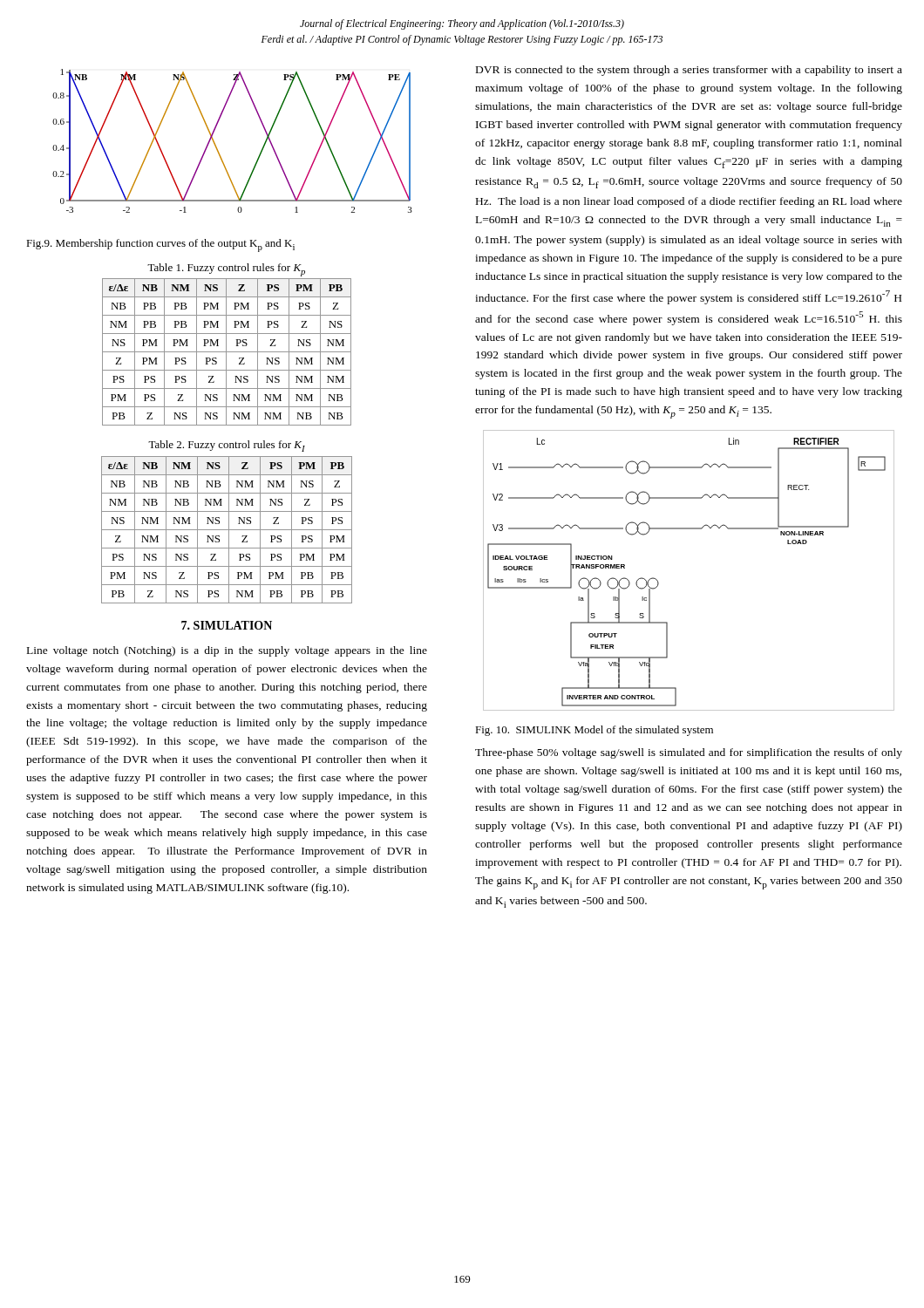Select the line chart

click(227, 146)
